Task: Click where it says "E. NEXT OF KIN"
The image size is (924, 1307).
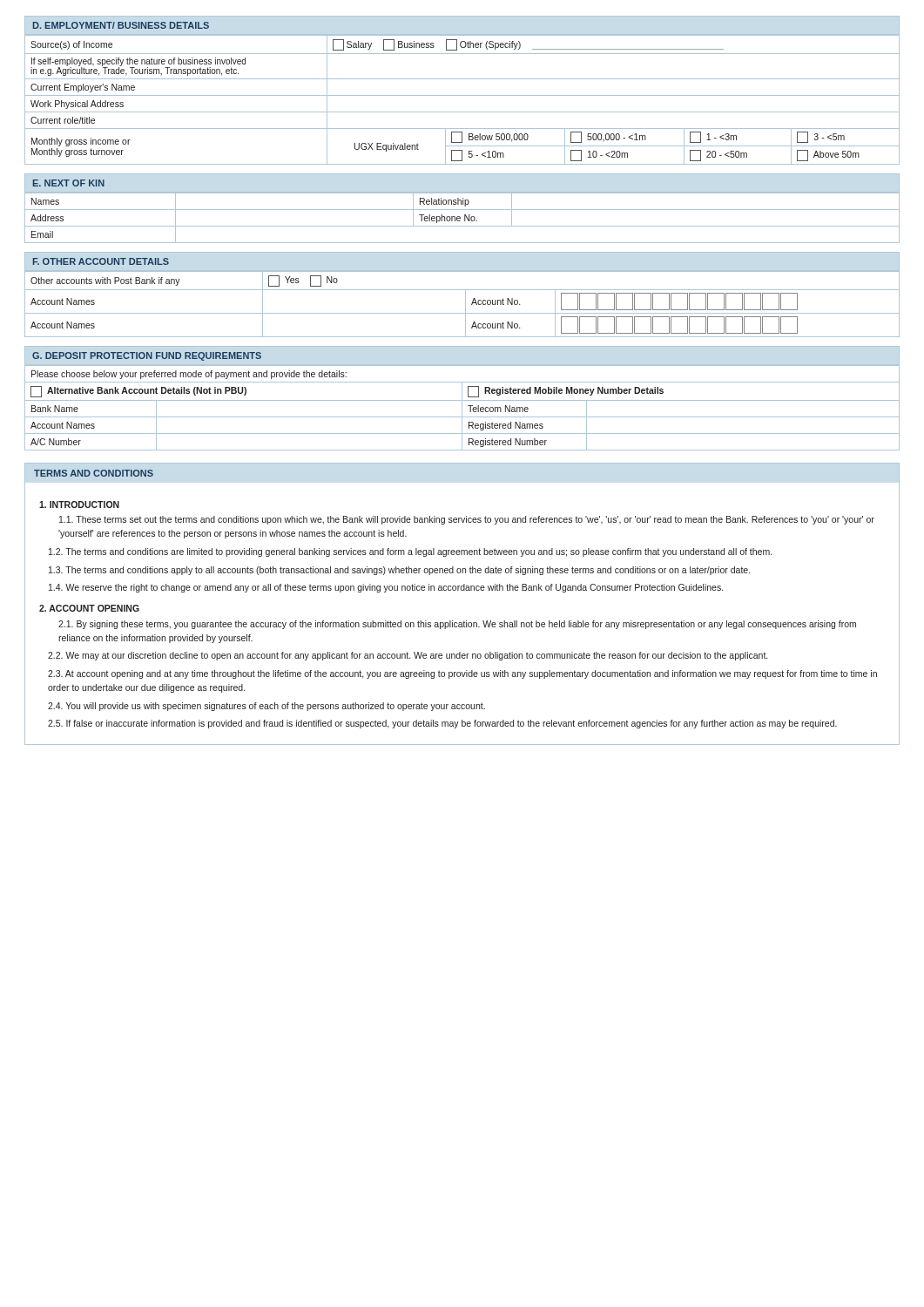Action: tap(69, 183)
